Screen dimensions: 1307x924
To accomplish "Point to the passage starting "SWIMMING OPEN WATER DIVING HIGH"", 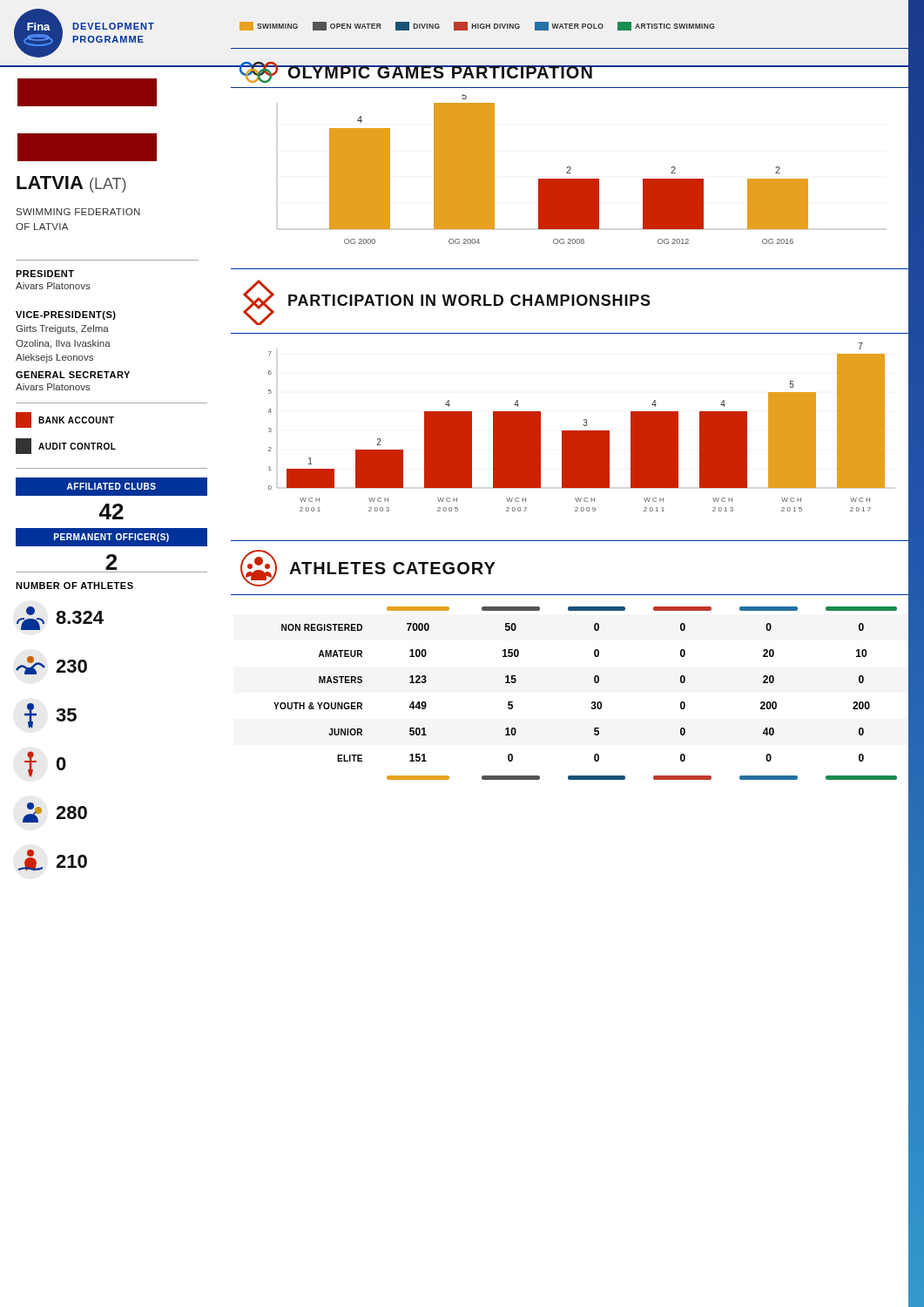I will [x=477, y=26].
